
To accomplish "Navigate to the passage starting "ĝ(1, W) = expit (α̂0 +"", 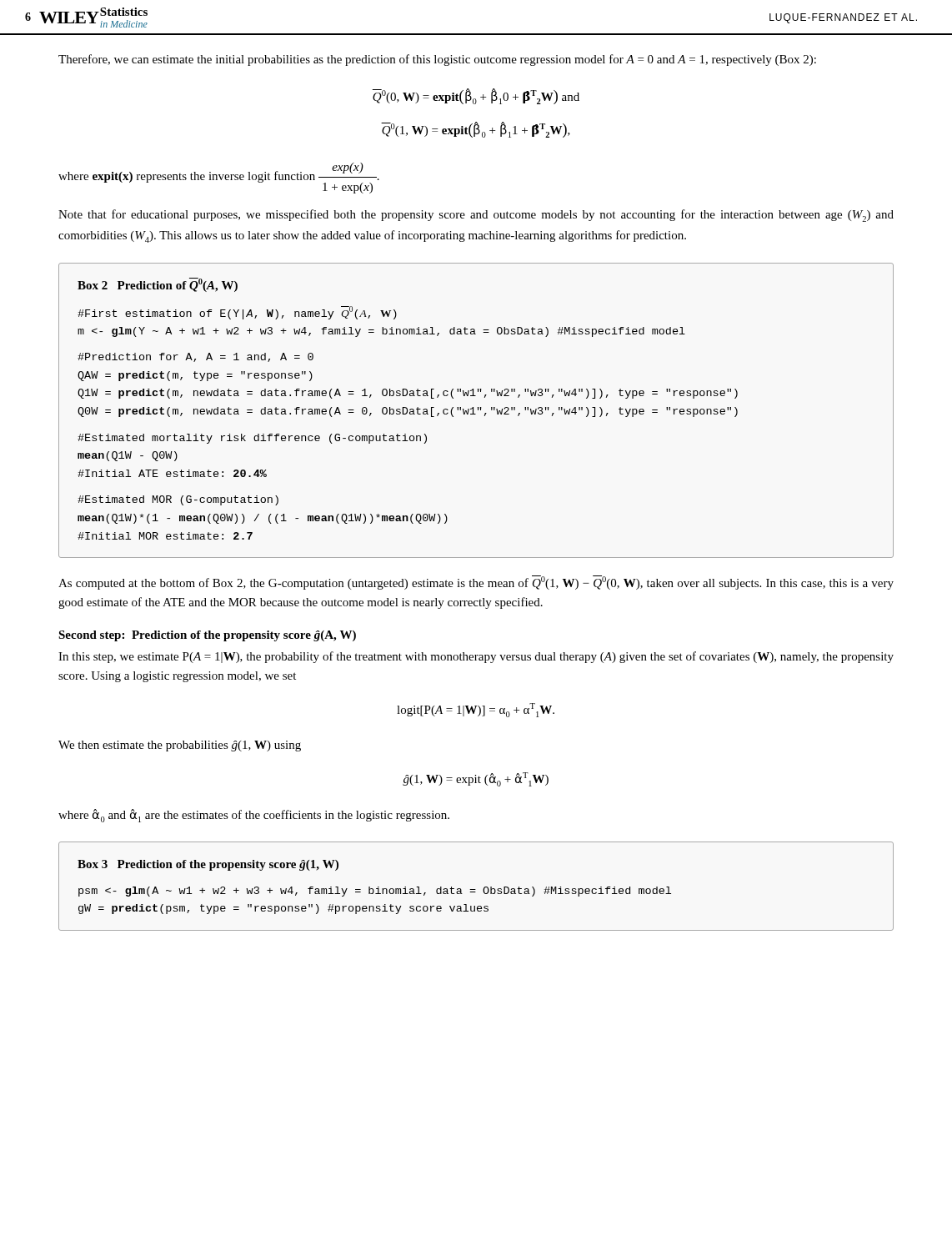I will tap(476, 780).
